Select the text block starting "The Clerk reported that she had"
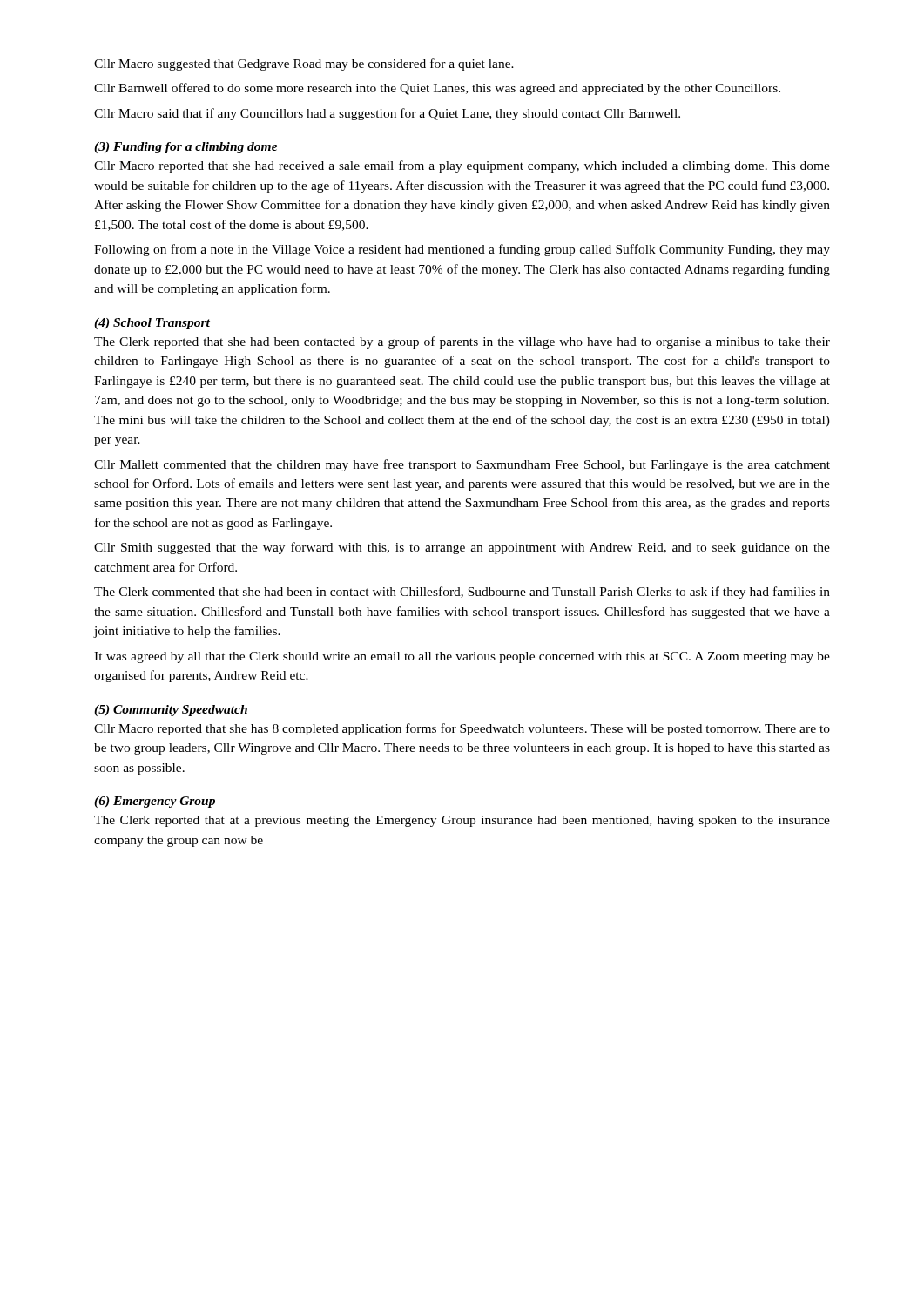The image size is (924, 1307). pos(462,509)
